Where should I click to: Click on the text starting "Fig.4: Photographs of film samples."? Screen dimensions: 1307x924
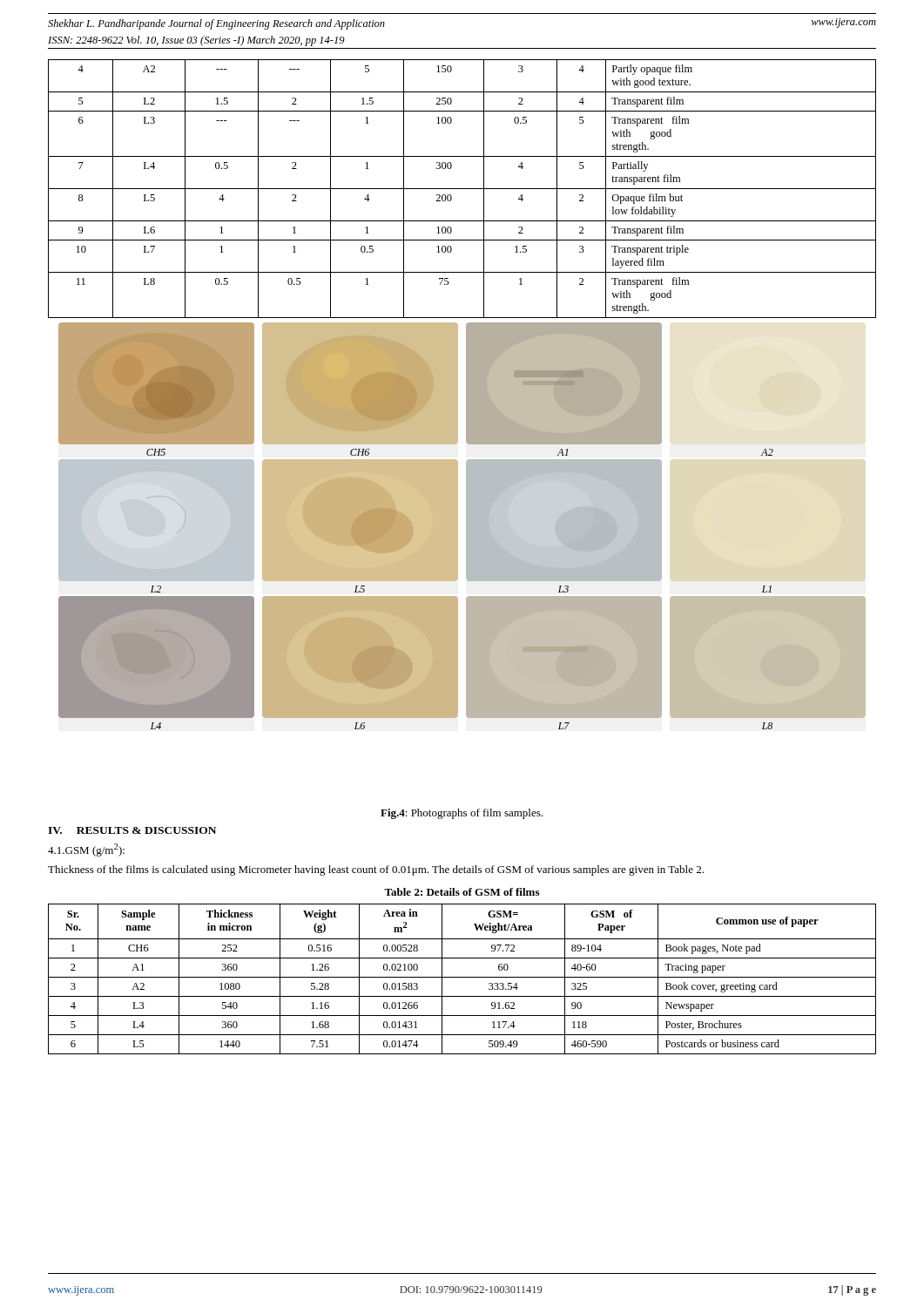pos(462,813)
